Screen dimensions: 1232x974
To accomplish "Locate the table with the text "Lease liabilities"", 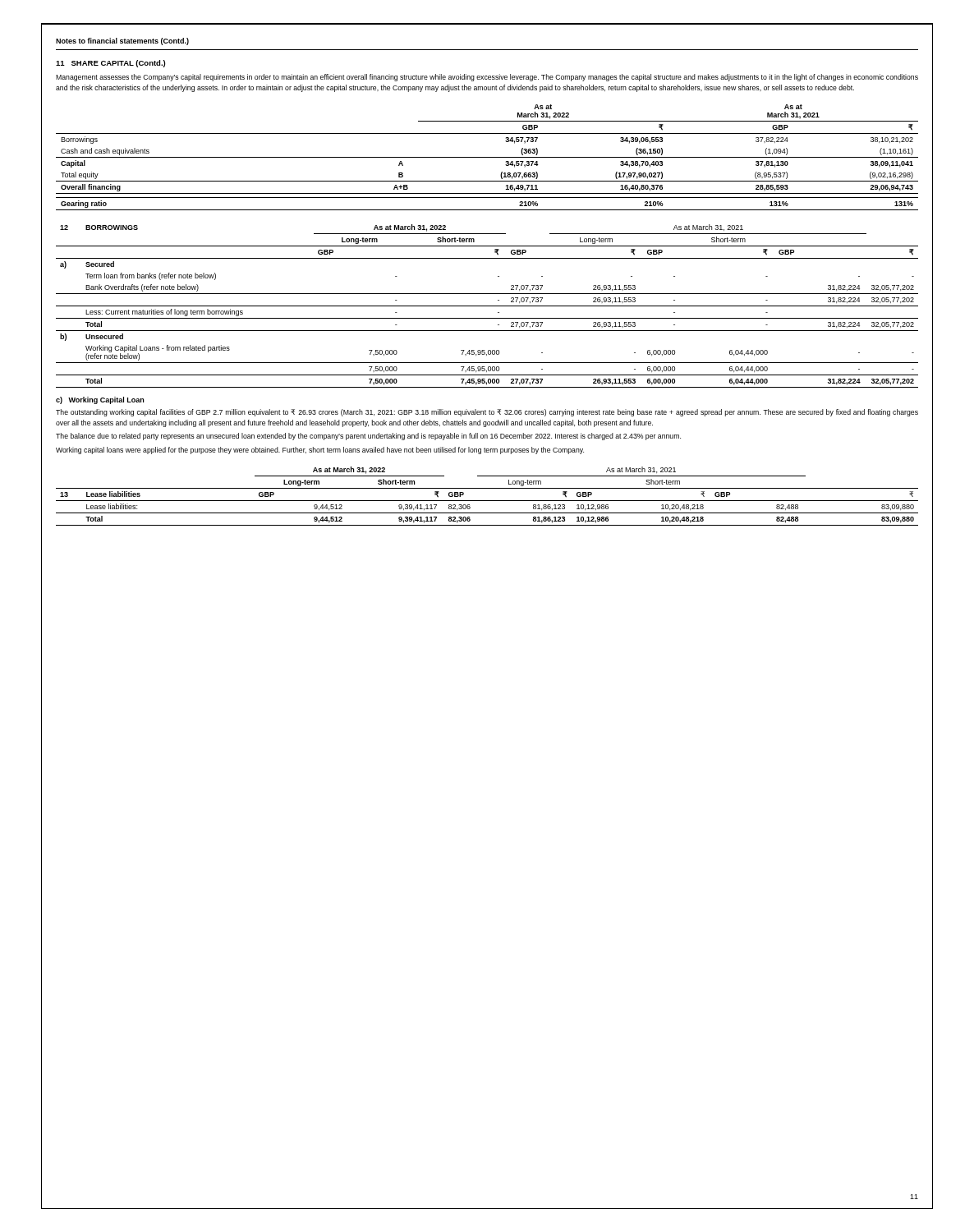I will 487,495.
